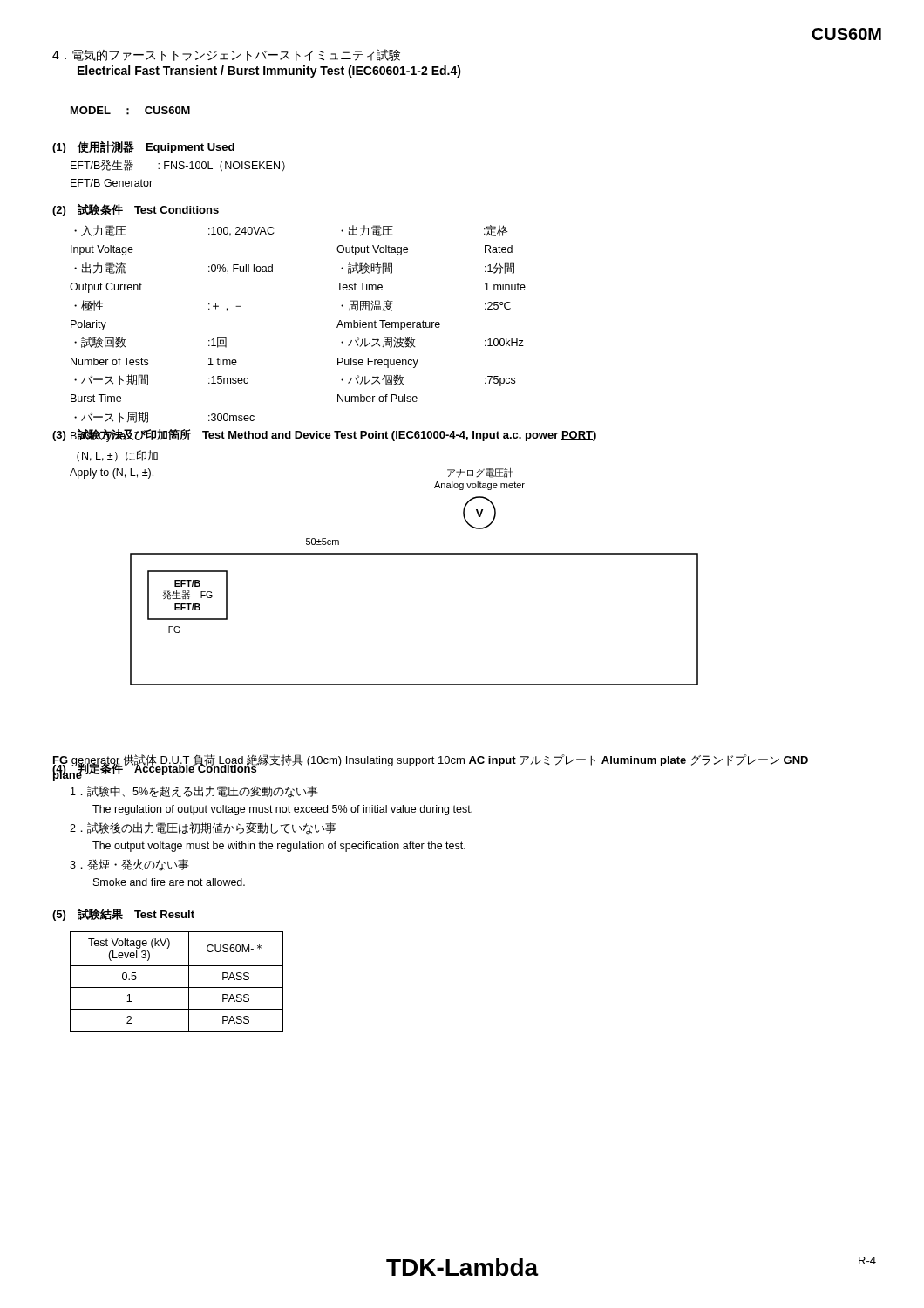This screenshot has height=1308, width=924.
Task: Click where it says "(2) 試験条件 Test Conditions"
Action: point(136,210)
